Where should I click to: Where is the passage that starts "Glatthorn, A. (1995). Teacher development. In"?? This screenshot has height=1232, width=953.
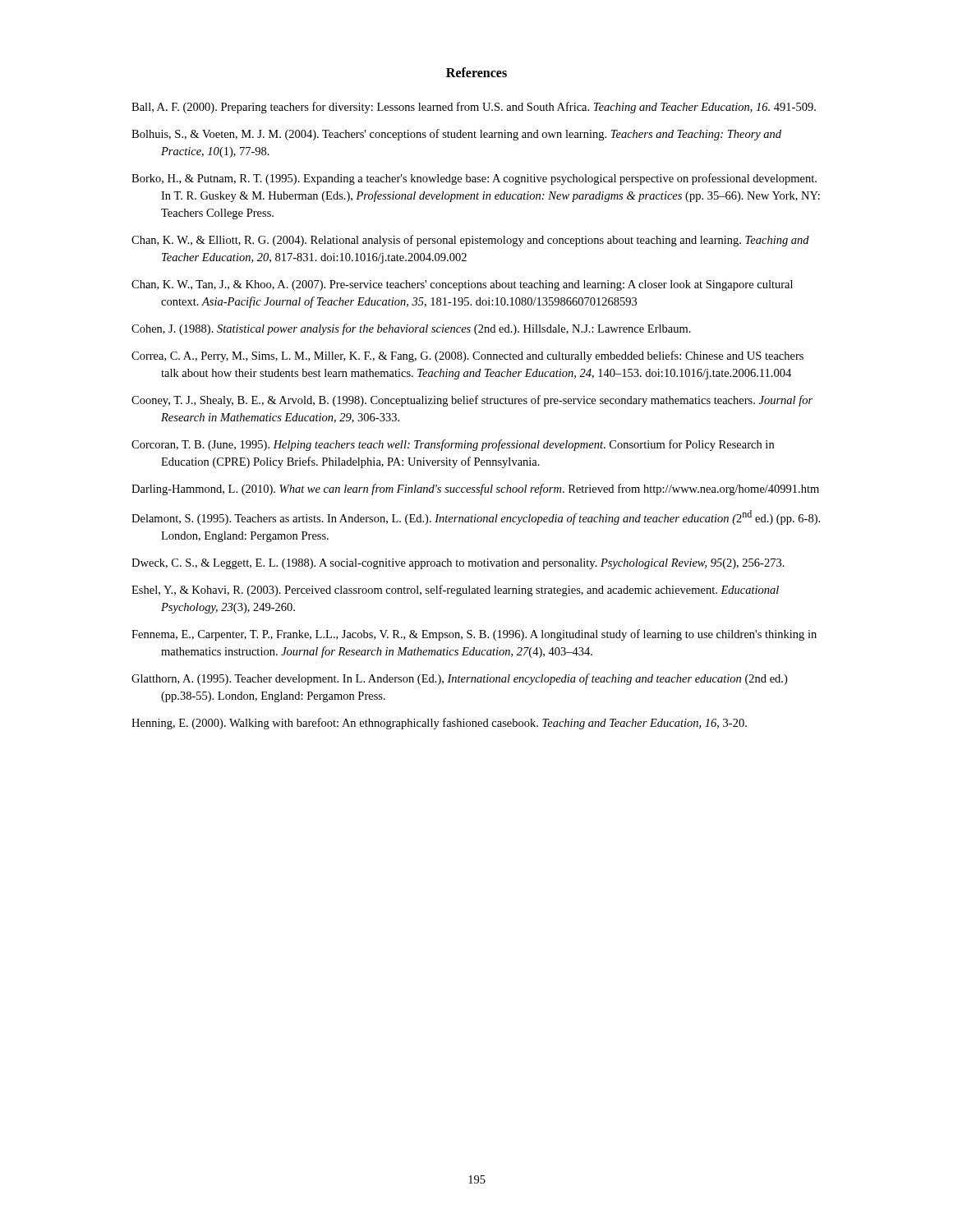click(460, 687)
